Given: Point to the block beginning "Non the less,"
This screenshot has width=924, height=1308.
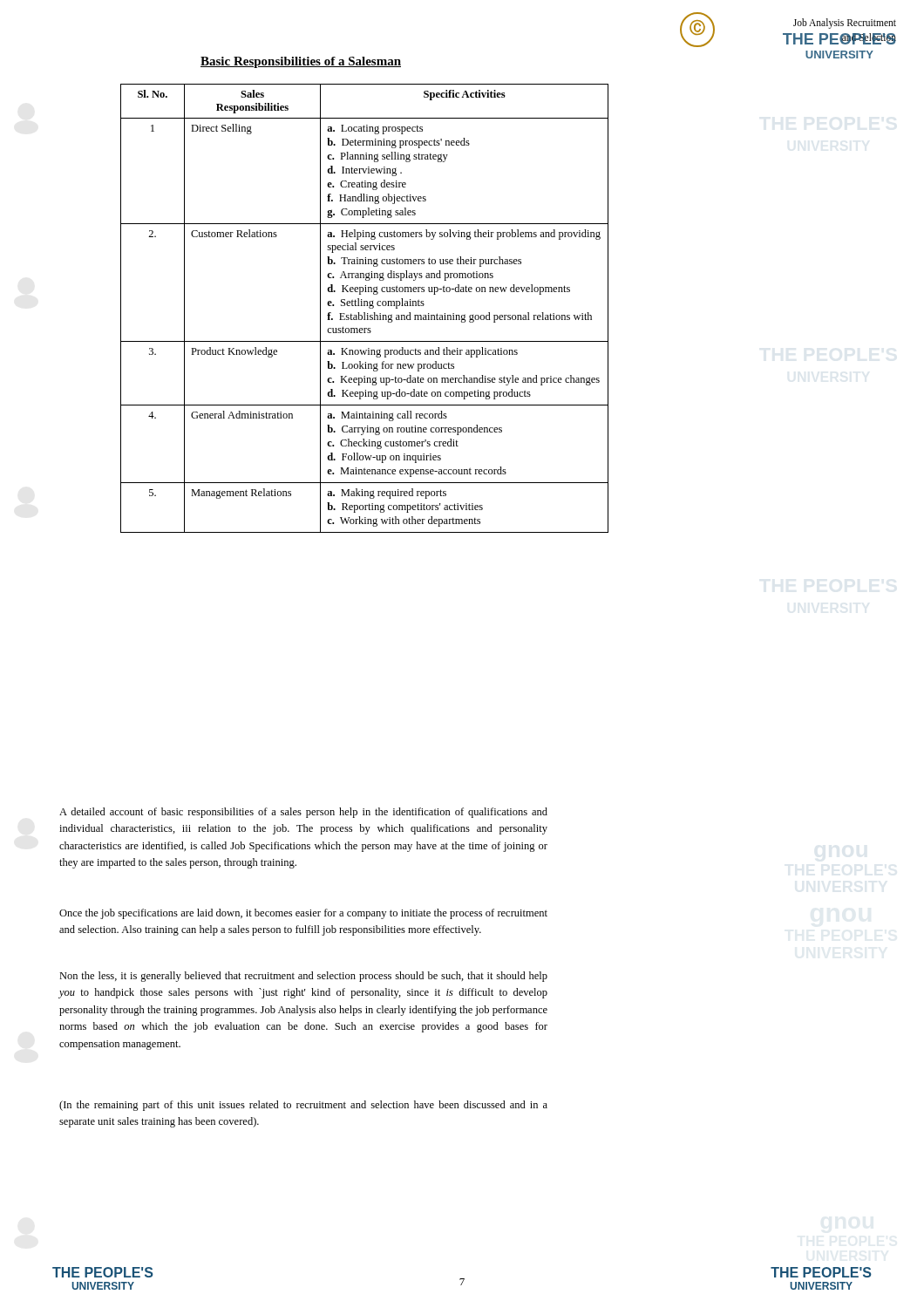Looking at the screenshot, I should pyautogui.click(x=303, y=1010).
